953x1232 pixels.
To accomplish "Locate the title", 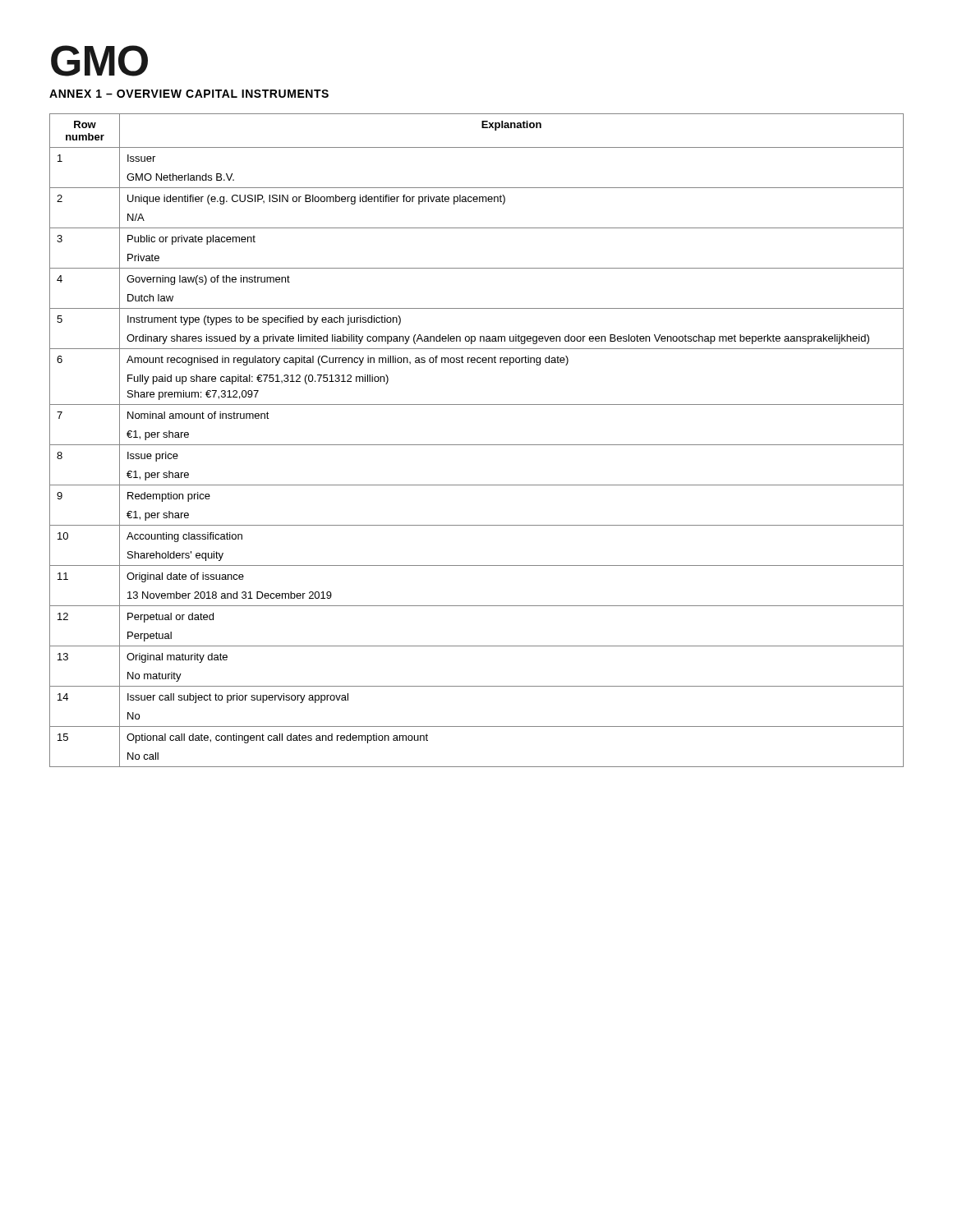I will click(99, 61).
